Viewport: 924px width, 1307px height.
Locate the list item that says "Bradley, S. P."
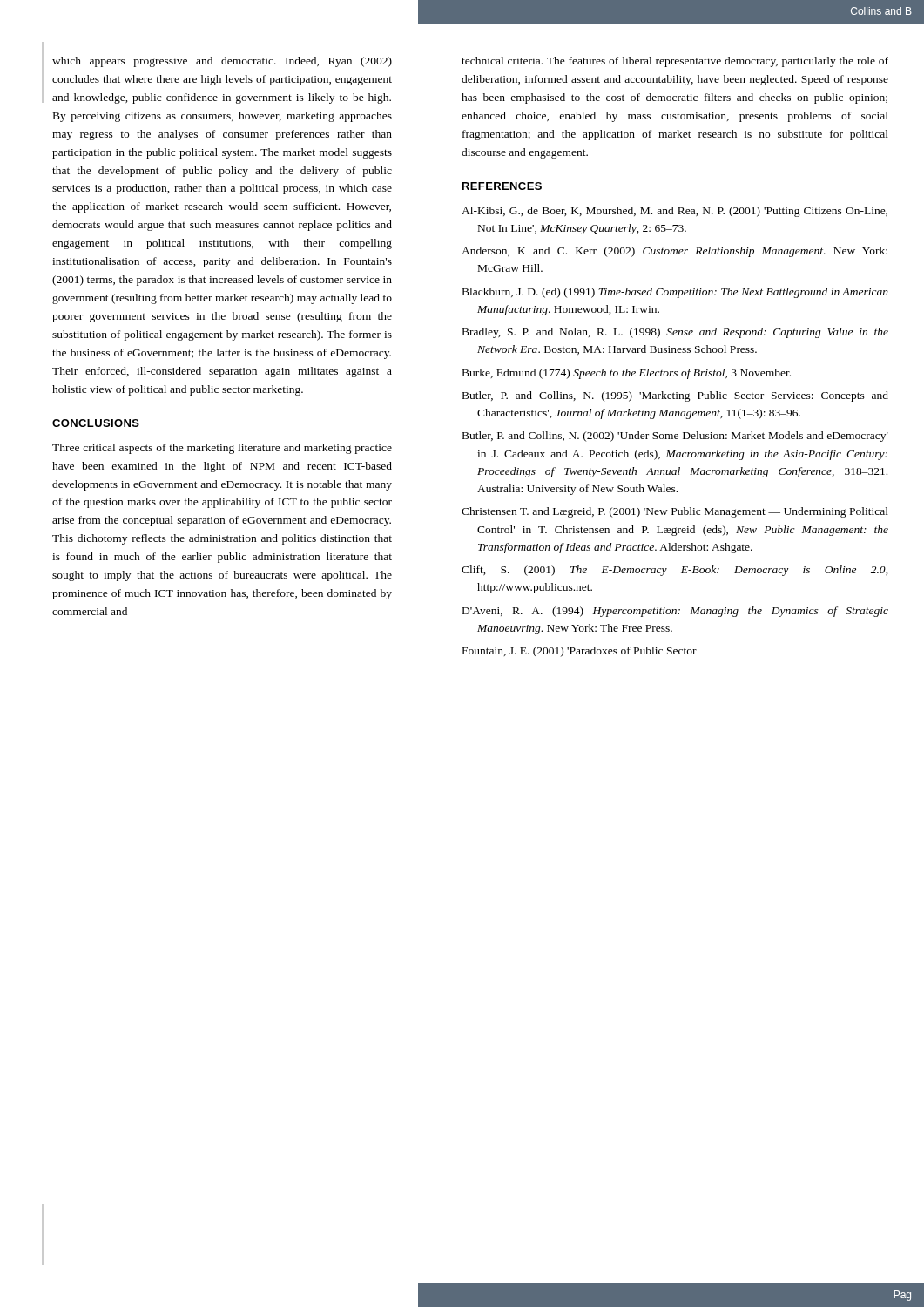(x=675, y=341)
